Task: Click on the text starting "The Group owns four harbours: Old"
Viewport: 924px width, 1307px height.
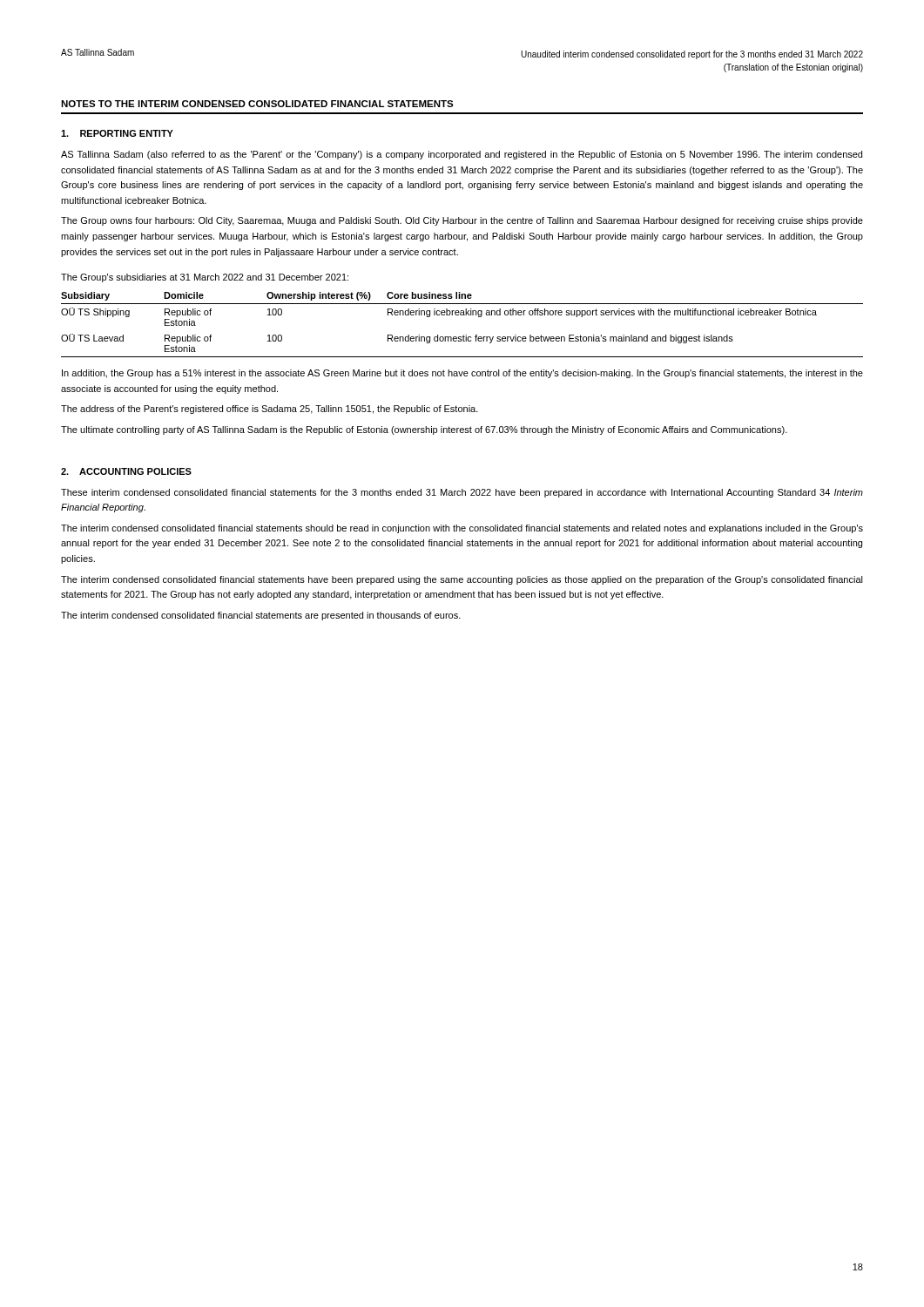Action: (462, 237)
